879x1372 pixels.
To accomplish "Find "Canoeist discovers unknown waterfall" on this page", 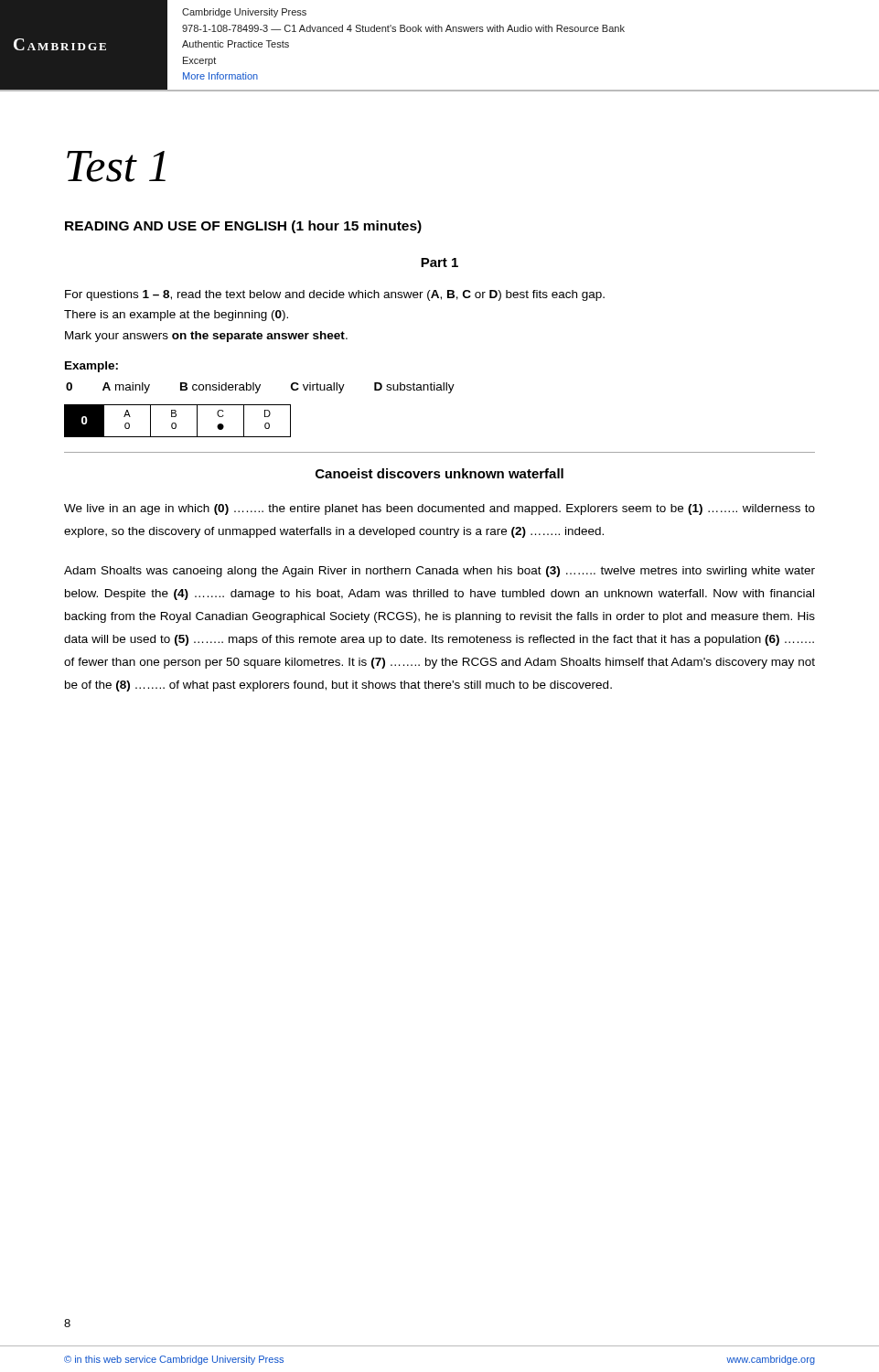I will coord(440,473).
